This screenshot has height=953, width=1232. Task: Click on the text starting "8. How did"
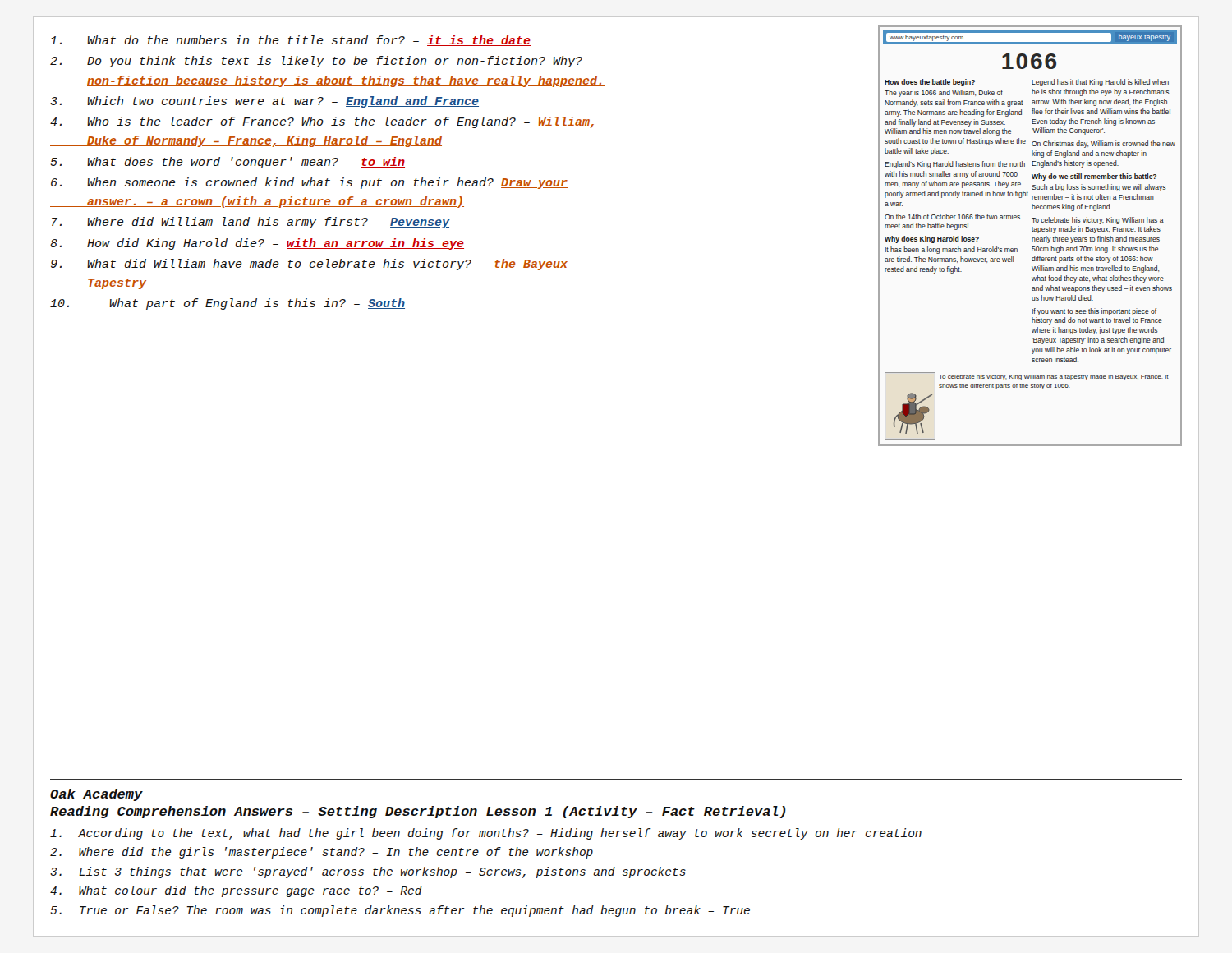coord(257,244)
